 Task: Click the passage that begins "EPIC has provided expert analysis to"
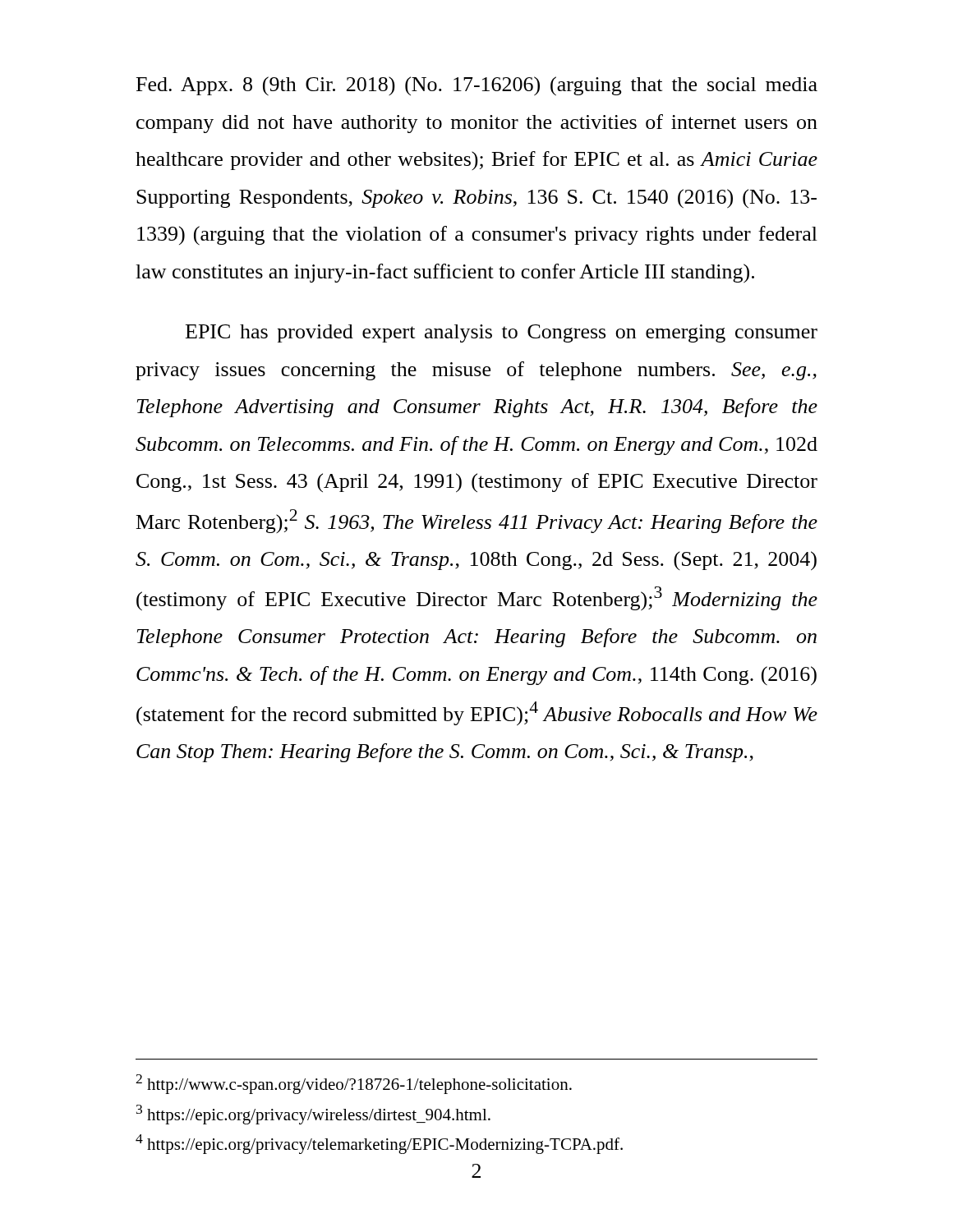click(x=476, y=541)
